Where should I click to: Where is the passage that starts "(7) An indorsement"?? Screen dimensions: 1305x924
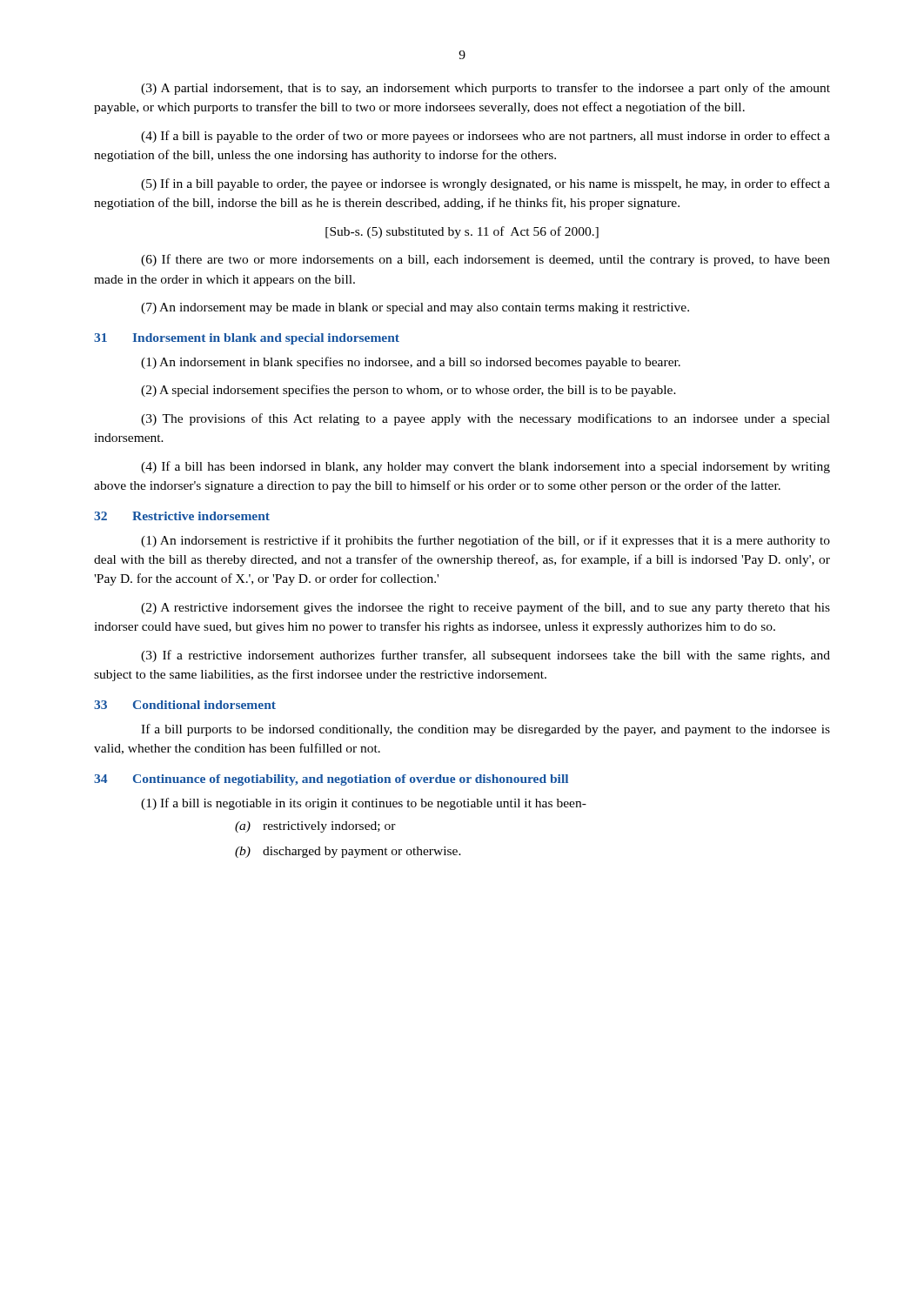415,307
